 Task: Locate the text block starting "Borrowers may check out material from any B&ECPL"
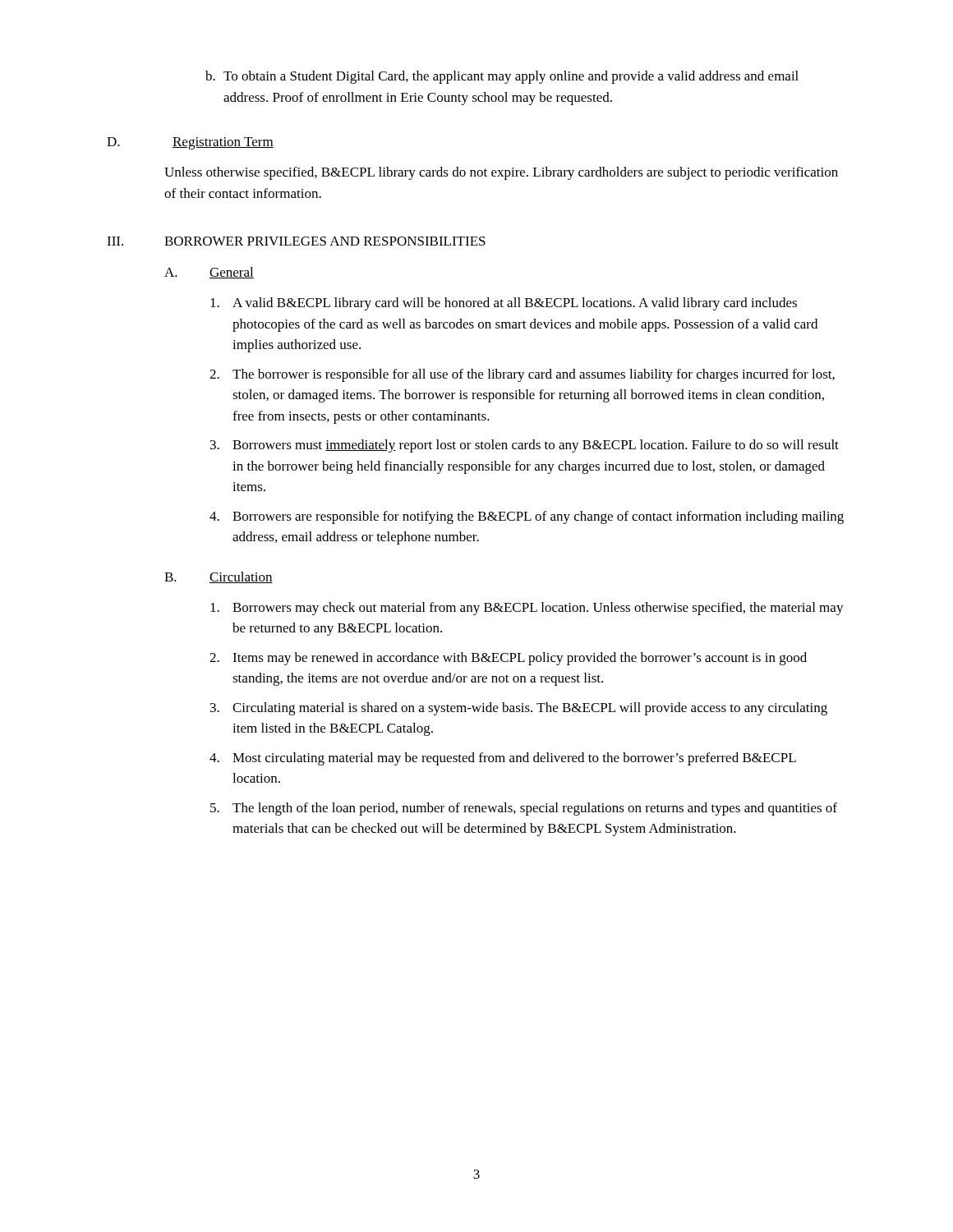528,618
